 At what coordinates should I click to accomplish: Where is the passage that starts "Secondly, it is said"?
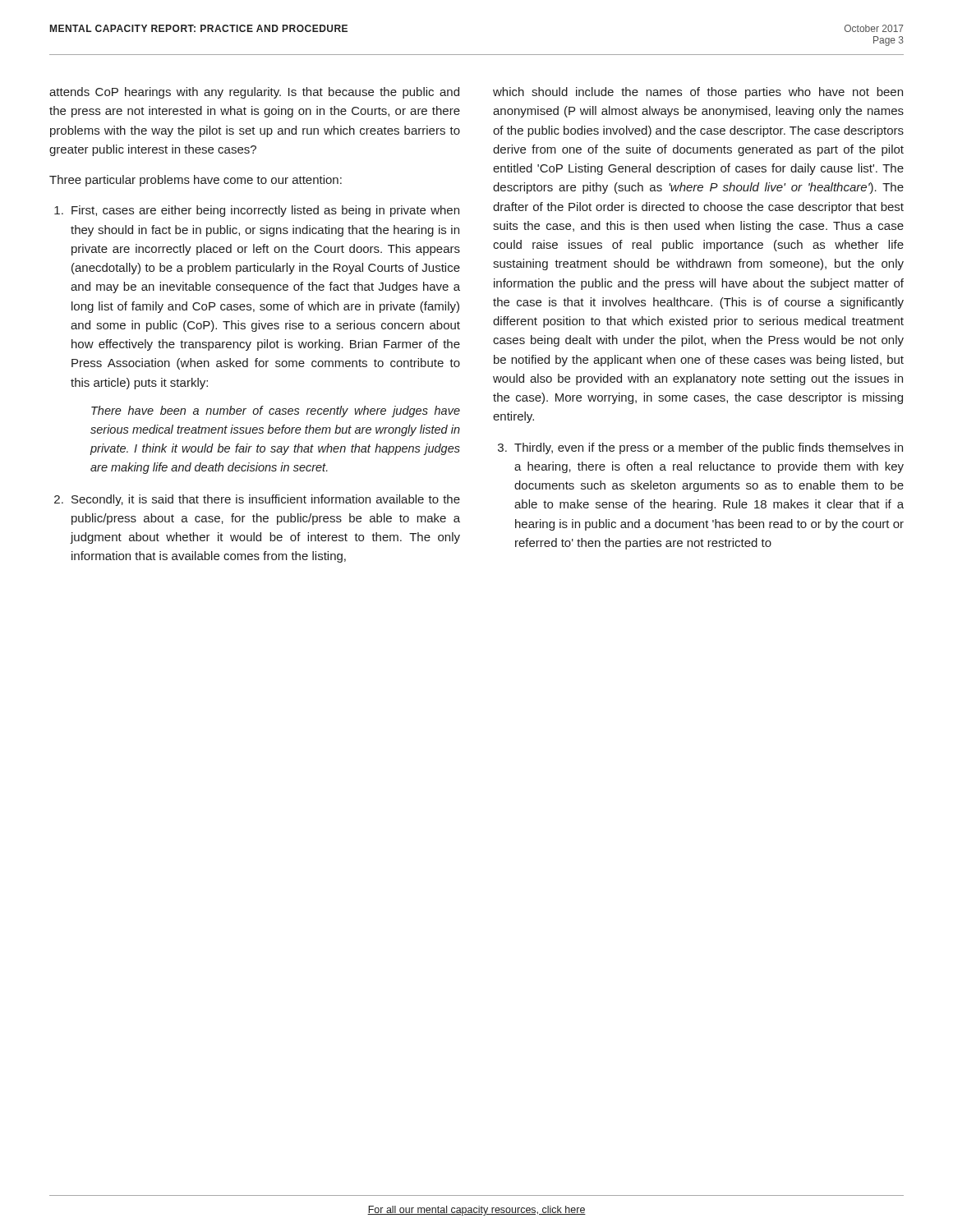click(x=265, y=527)
